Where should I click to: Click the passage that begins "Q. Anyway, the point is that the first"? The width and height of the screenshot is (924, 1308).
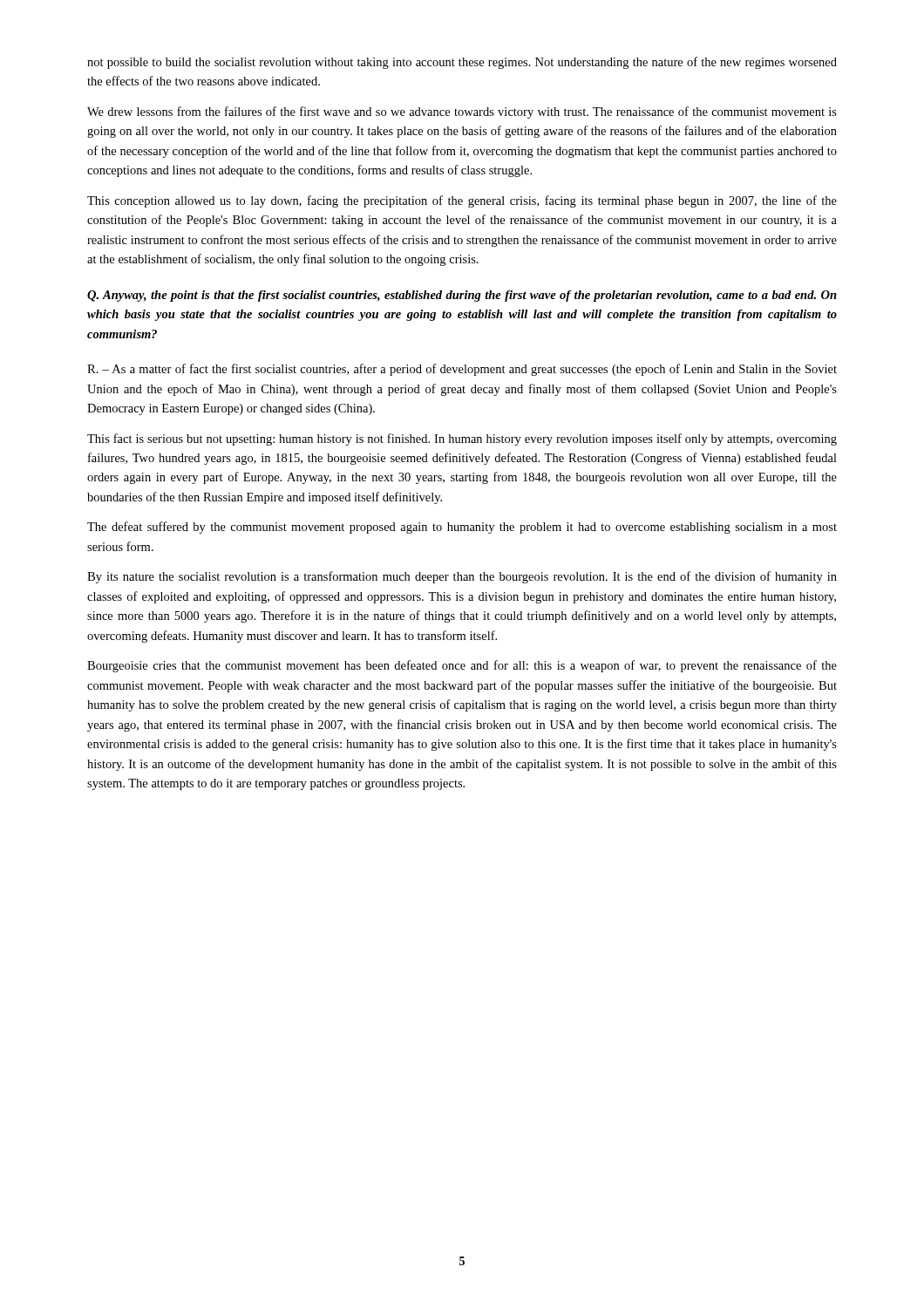coord(462,314)
